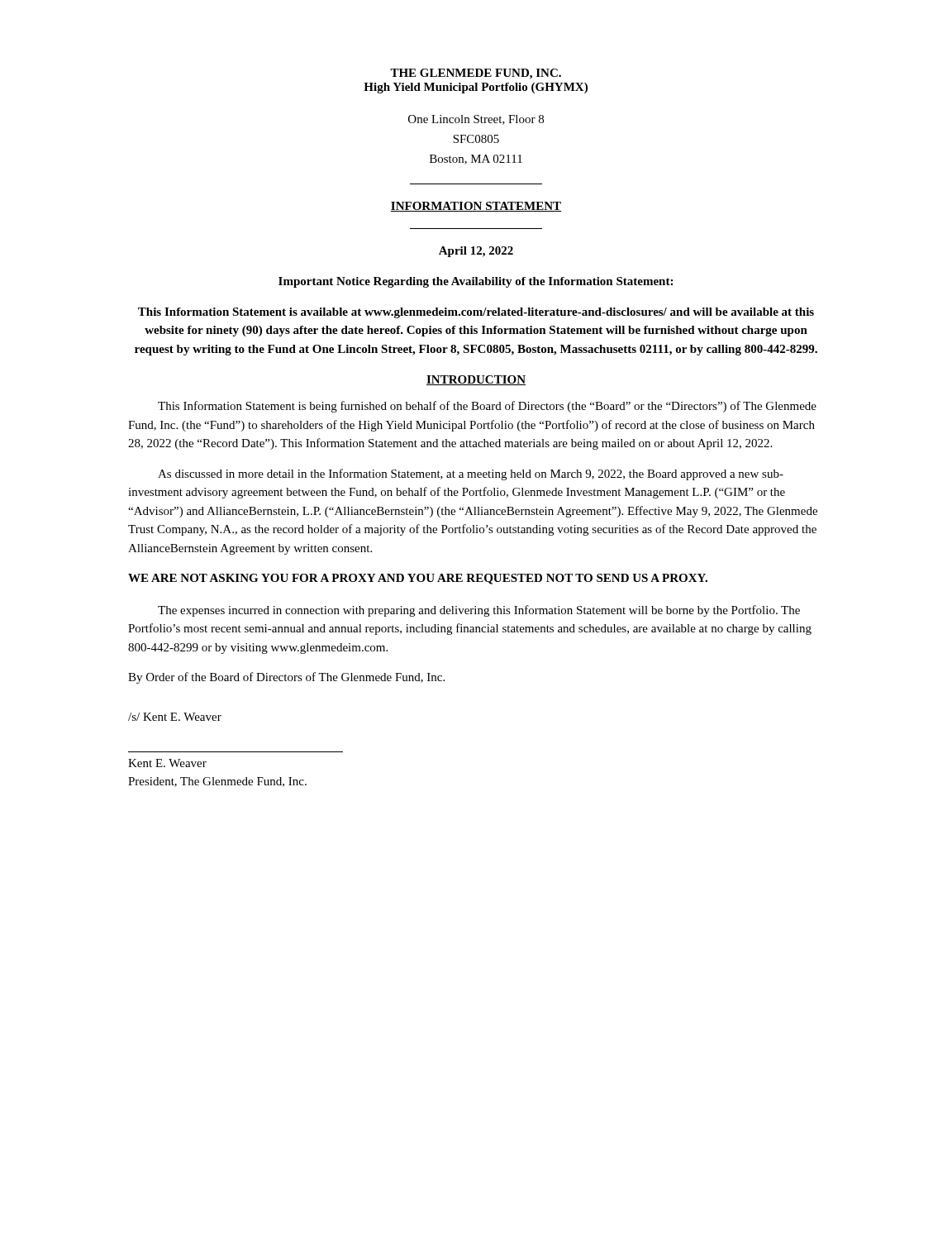The image size is (952, 1240).
Task: Locate the text block that reads "WE ARE NOT ASKING YOU FOR"
Action: point(418,578)
